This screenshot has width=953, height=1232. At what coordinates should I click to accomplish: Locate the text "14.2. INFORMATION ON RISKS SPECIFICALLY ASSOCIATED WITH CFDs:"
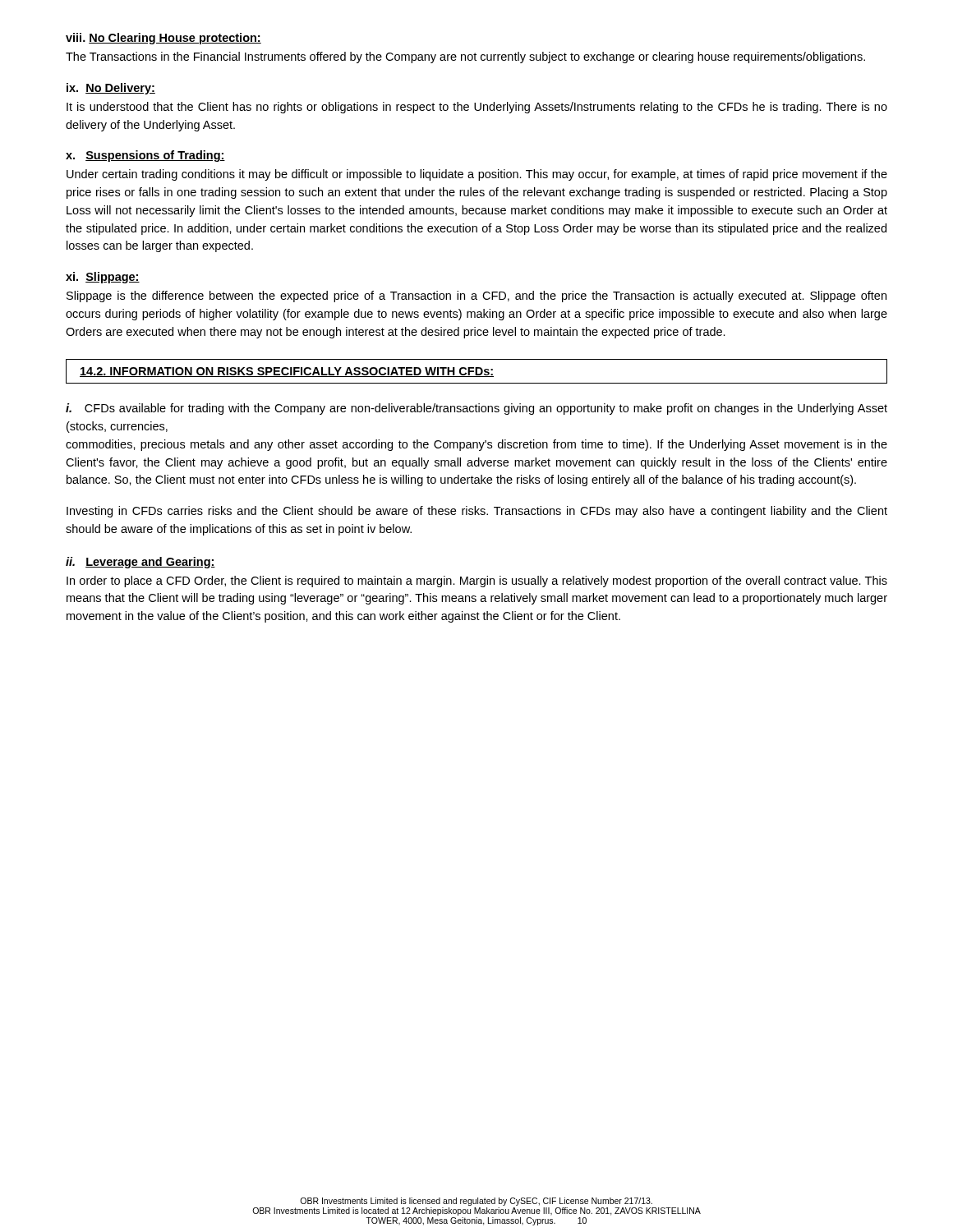point(287,371)
